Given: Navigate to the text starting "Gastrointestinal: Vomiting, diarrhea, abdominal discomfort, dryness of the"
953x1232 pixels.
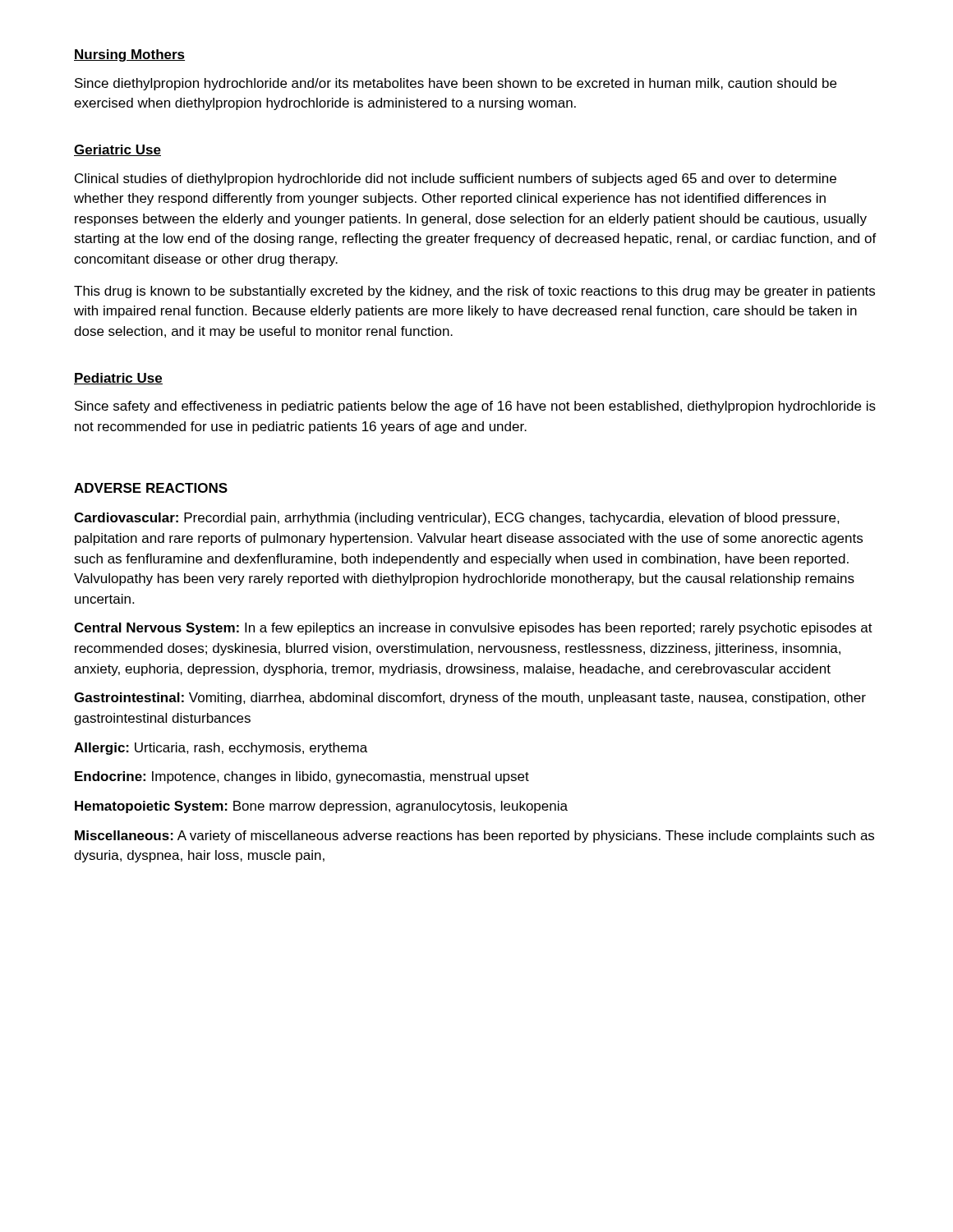Looking at the screenshot, I should (x=470, y=708).
